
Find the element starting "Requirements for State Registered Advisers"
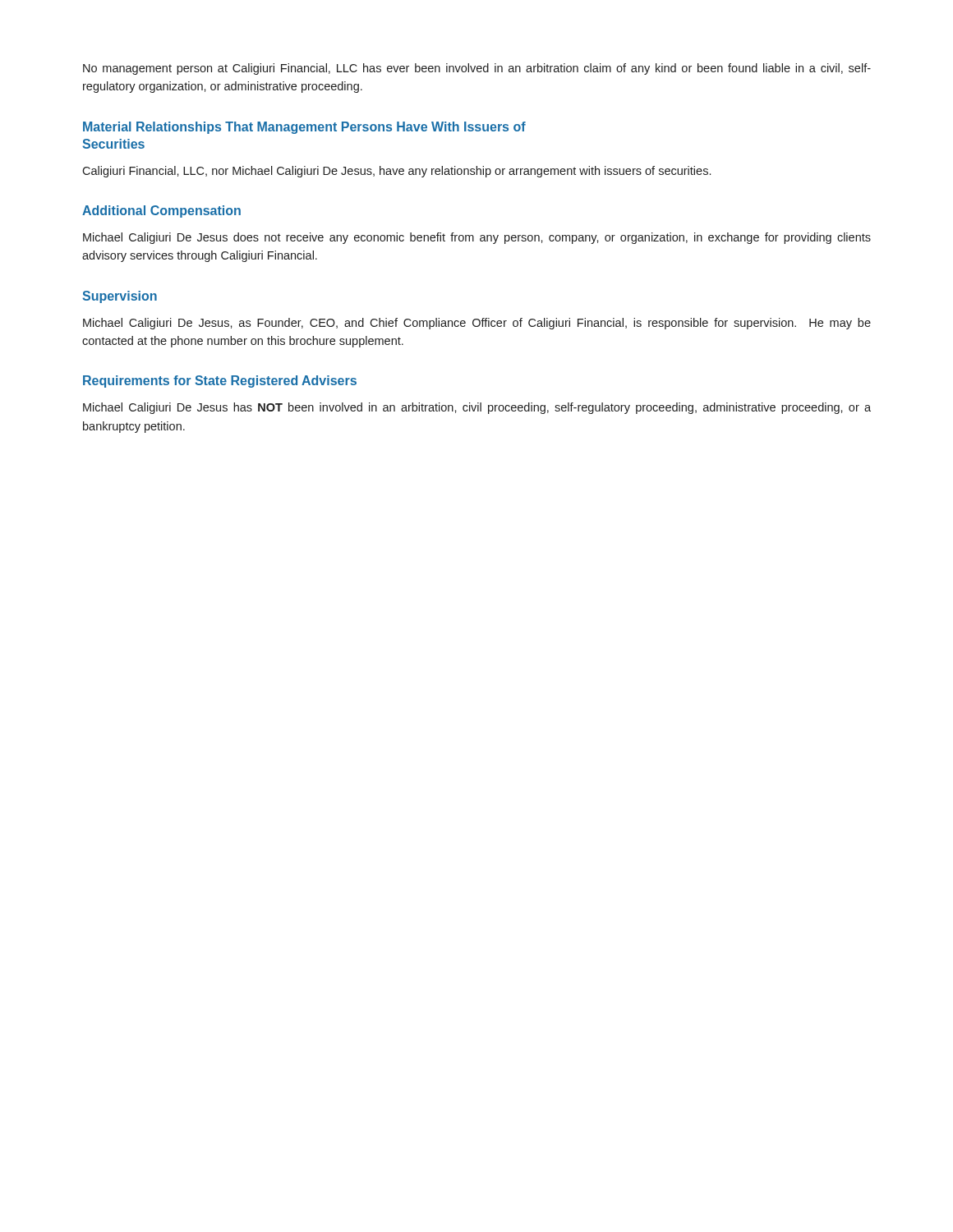[220, 381]
